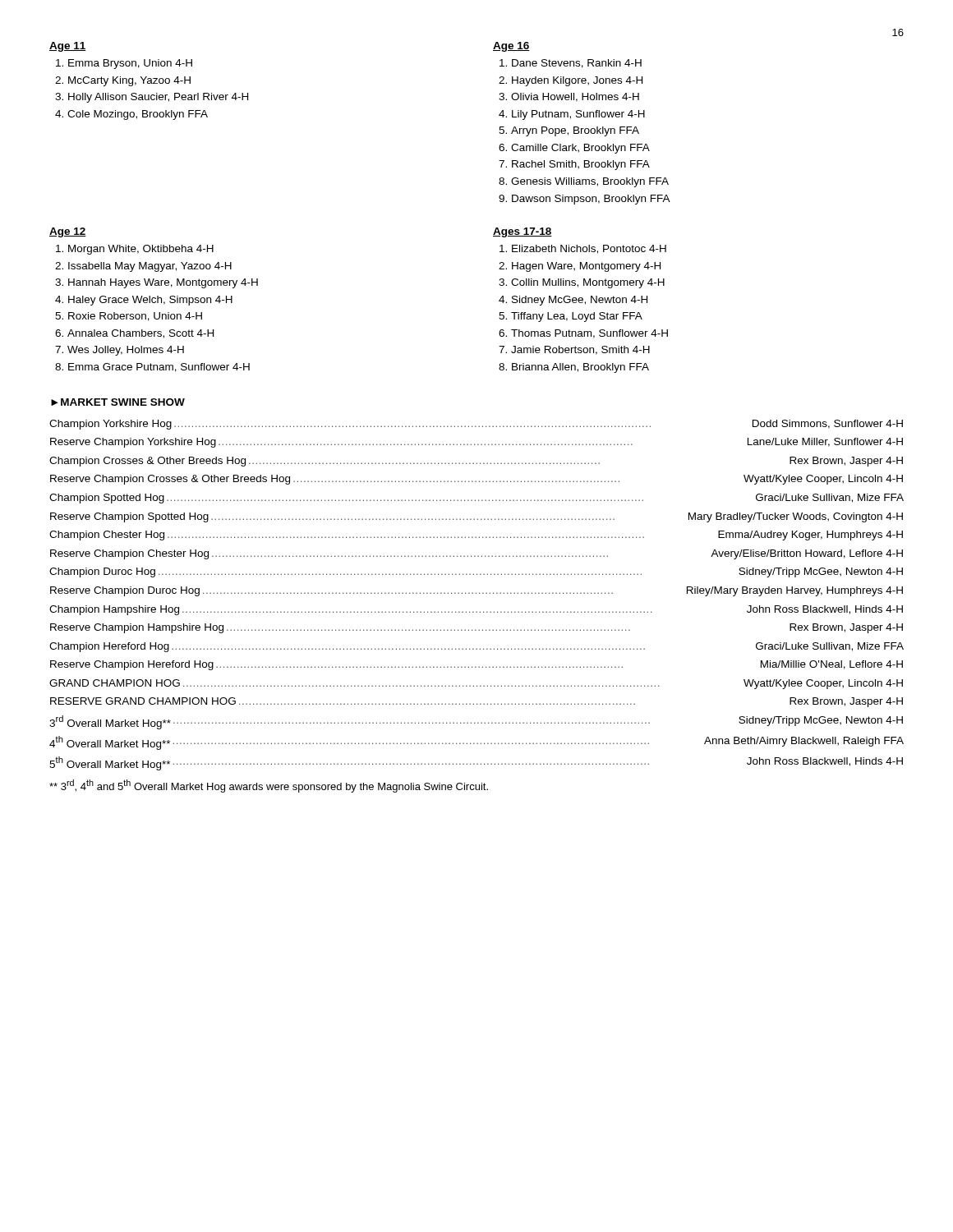
Task: Find the section header that reads "Age 12"
Action: tap(67, 231)
